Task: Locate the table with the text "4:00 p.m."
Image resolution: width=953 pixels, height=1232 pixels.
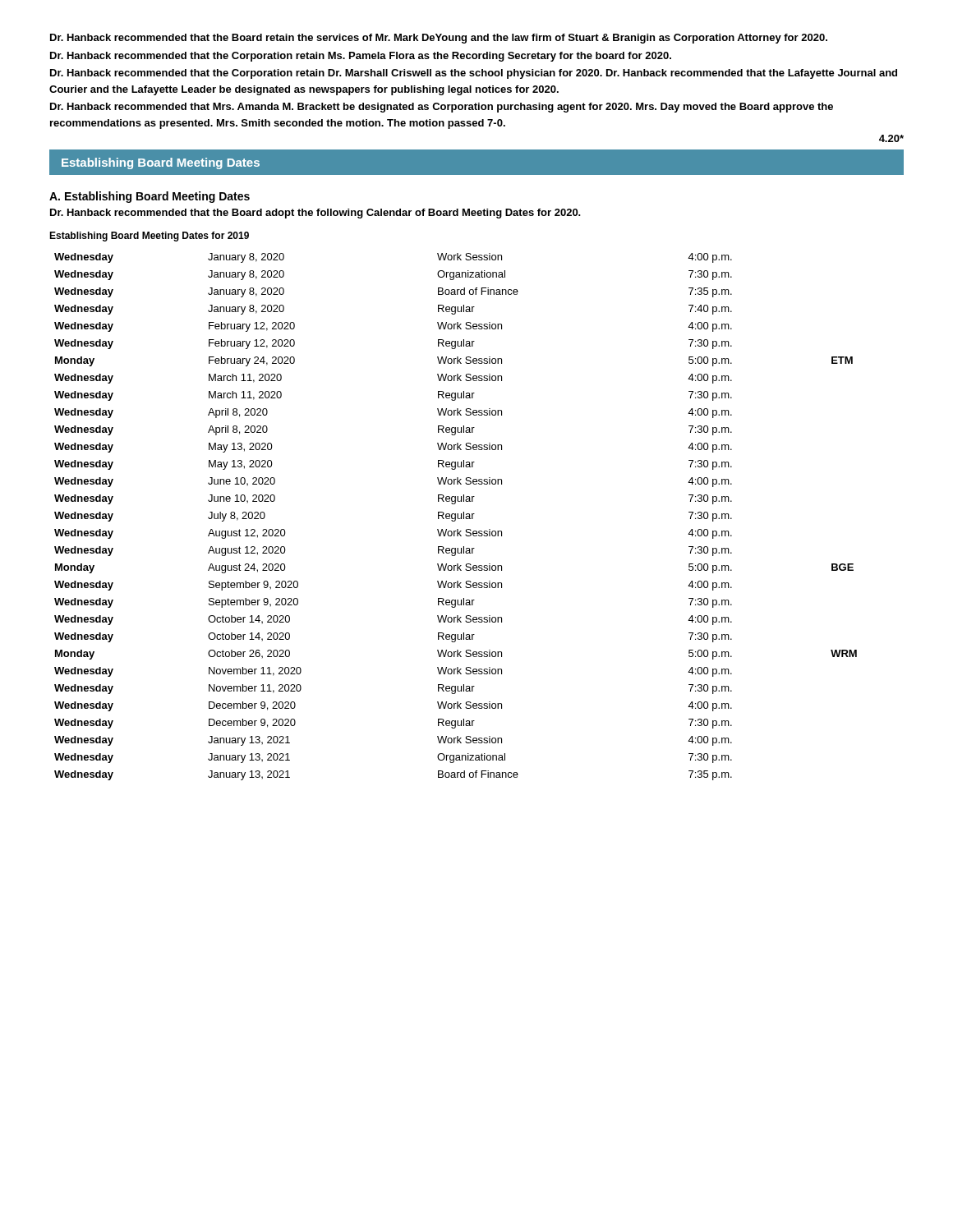Action: (476, 515)
